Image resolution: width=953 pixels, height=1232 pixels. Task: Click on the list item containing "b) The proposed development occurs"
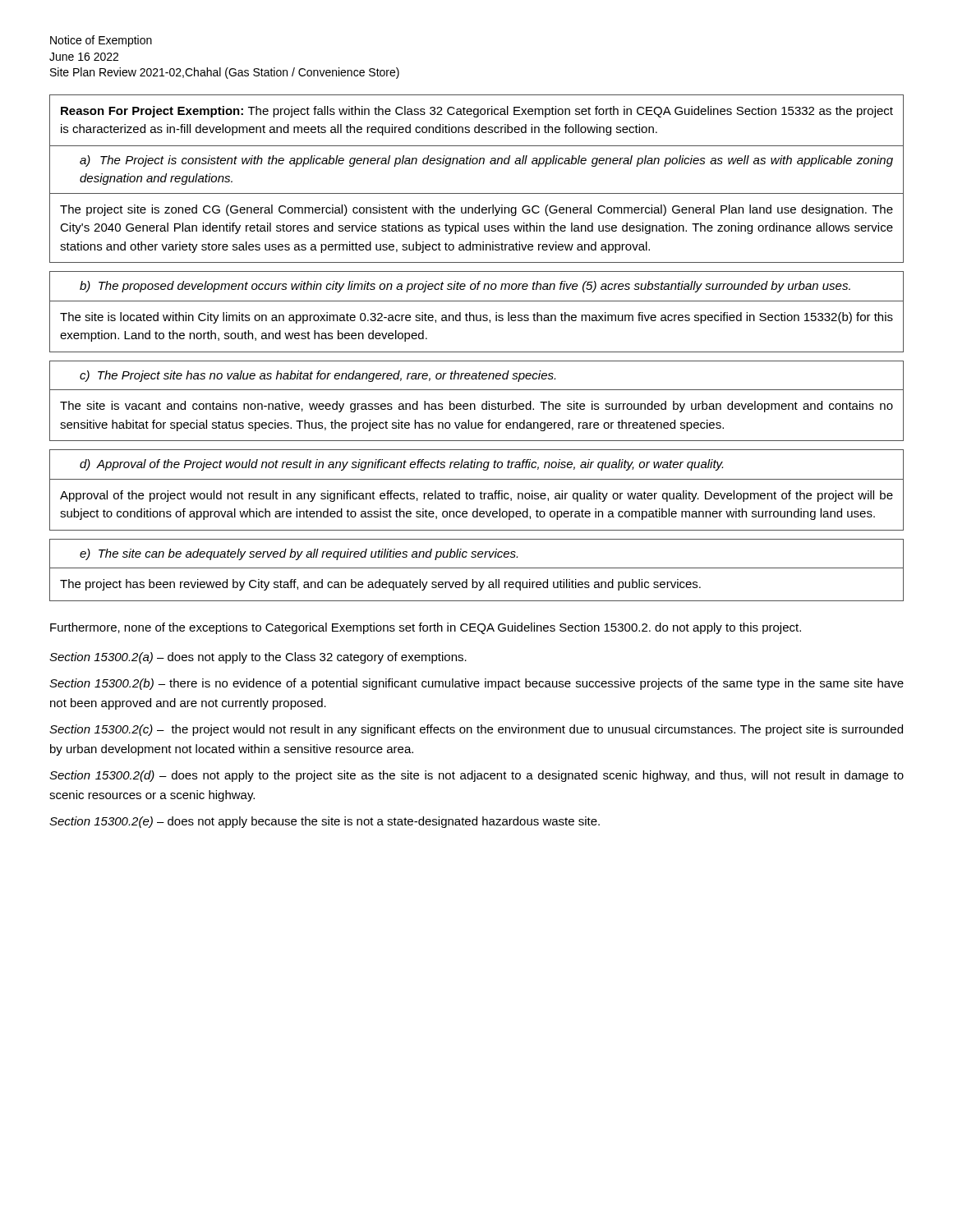point(486,286)
